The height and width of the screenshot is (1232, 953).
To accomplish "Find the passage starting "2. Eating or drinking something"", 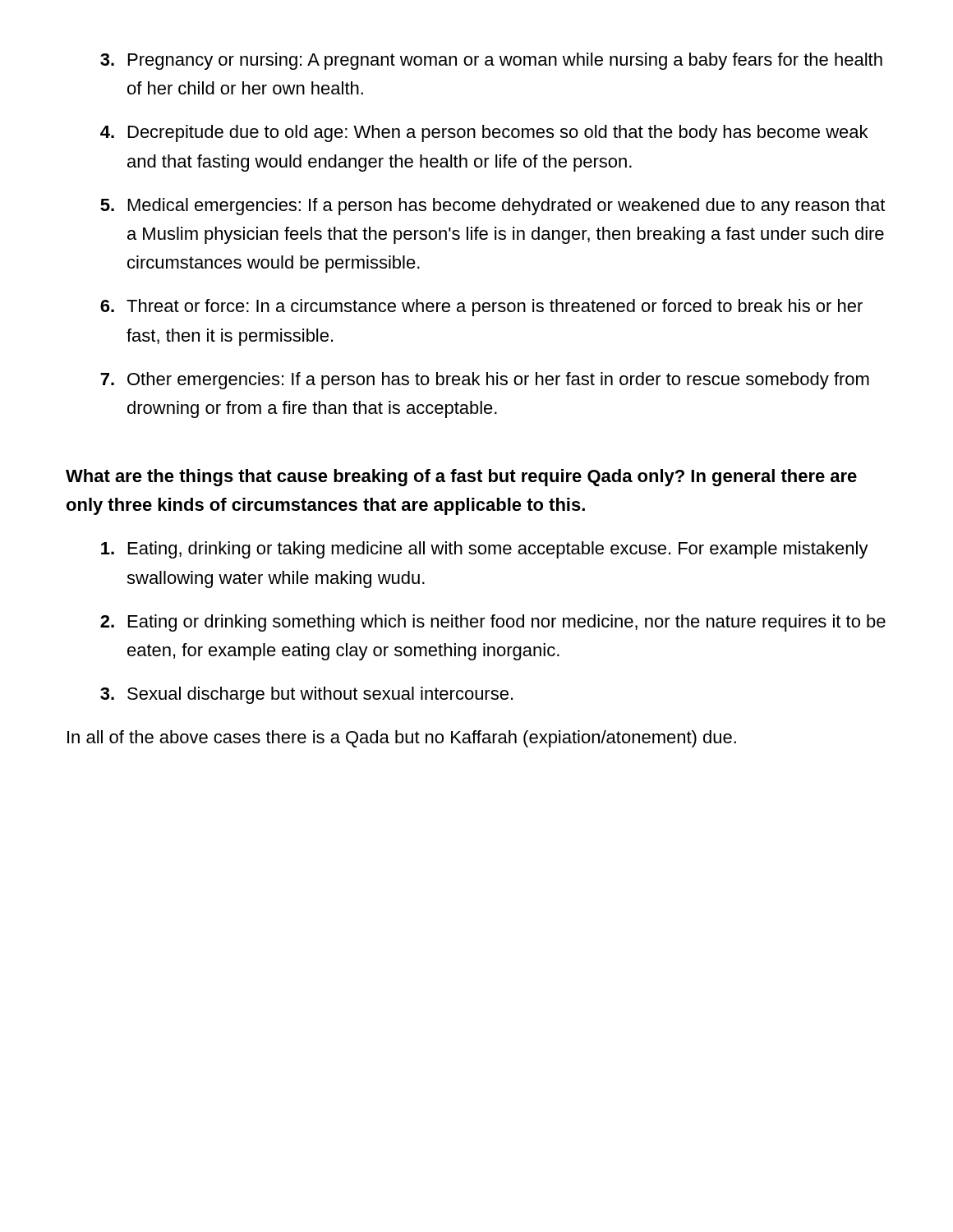I will click(x=476, y=636).
